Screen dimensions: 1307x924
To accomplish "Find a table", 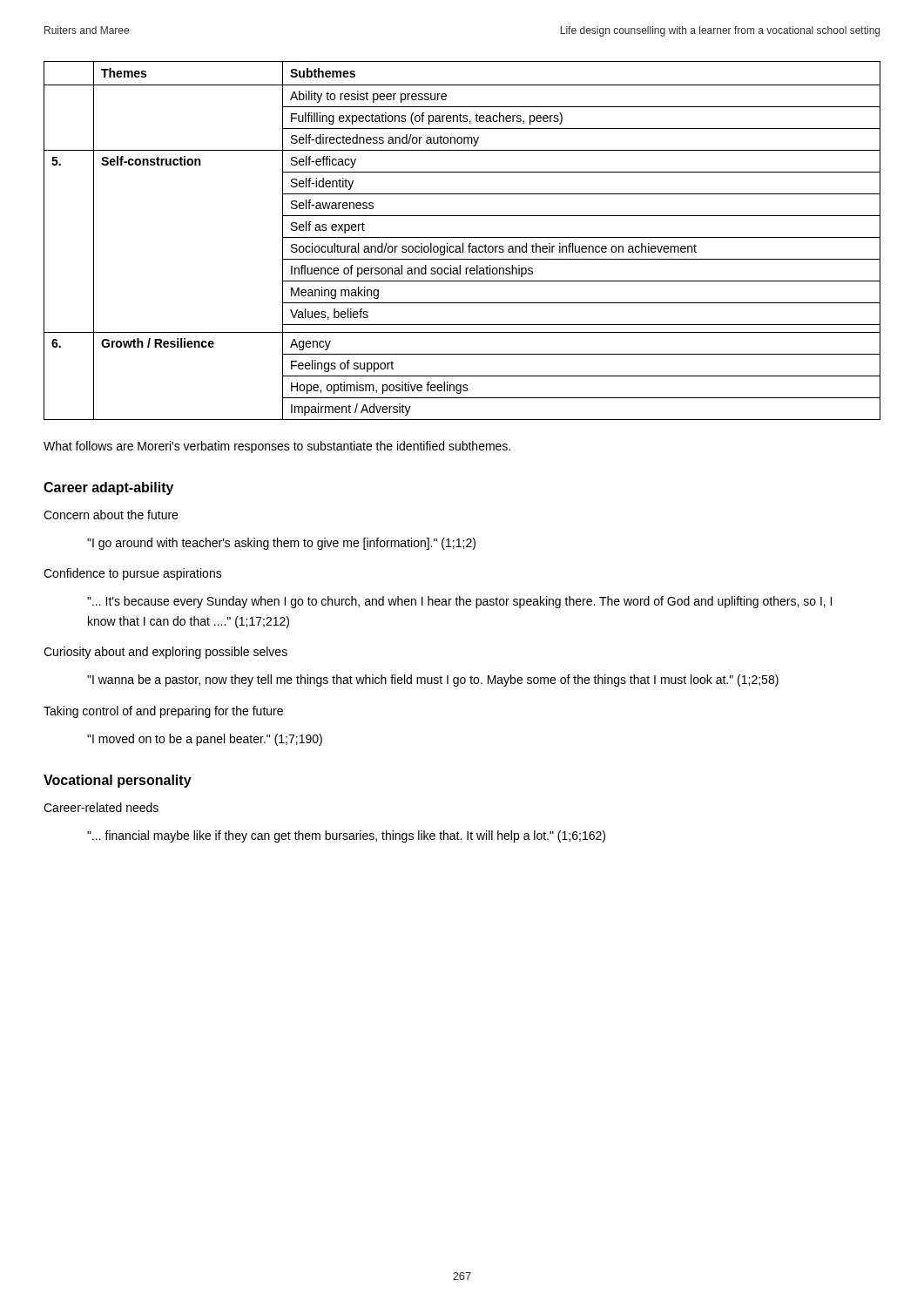I will point(462,240).
